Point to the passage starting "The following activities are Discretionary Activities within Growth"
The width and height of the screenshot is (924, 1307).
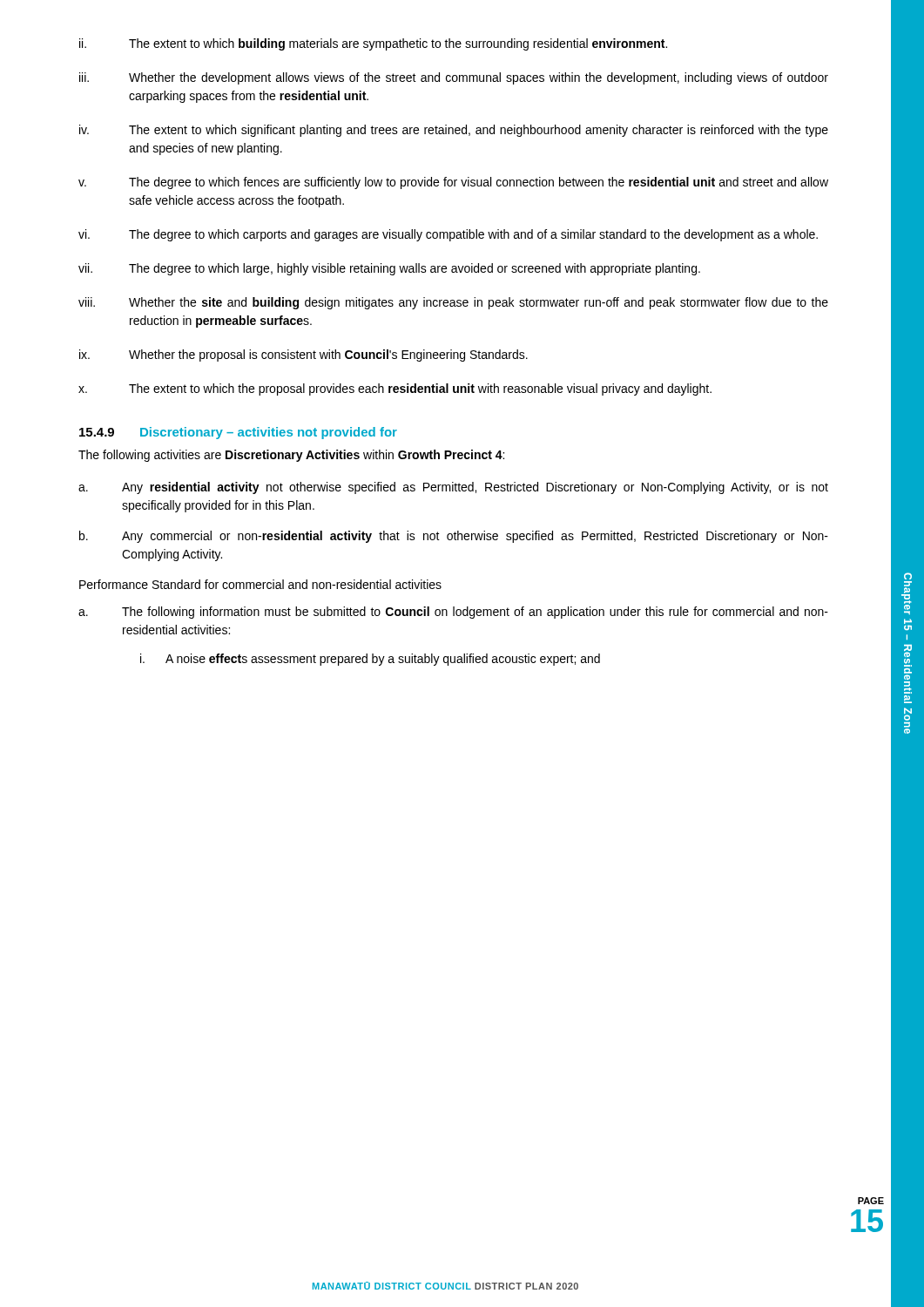[292, 455]
